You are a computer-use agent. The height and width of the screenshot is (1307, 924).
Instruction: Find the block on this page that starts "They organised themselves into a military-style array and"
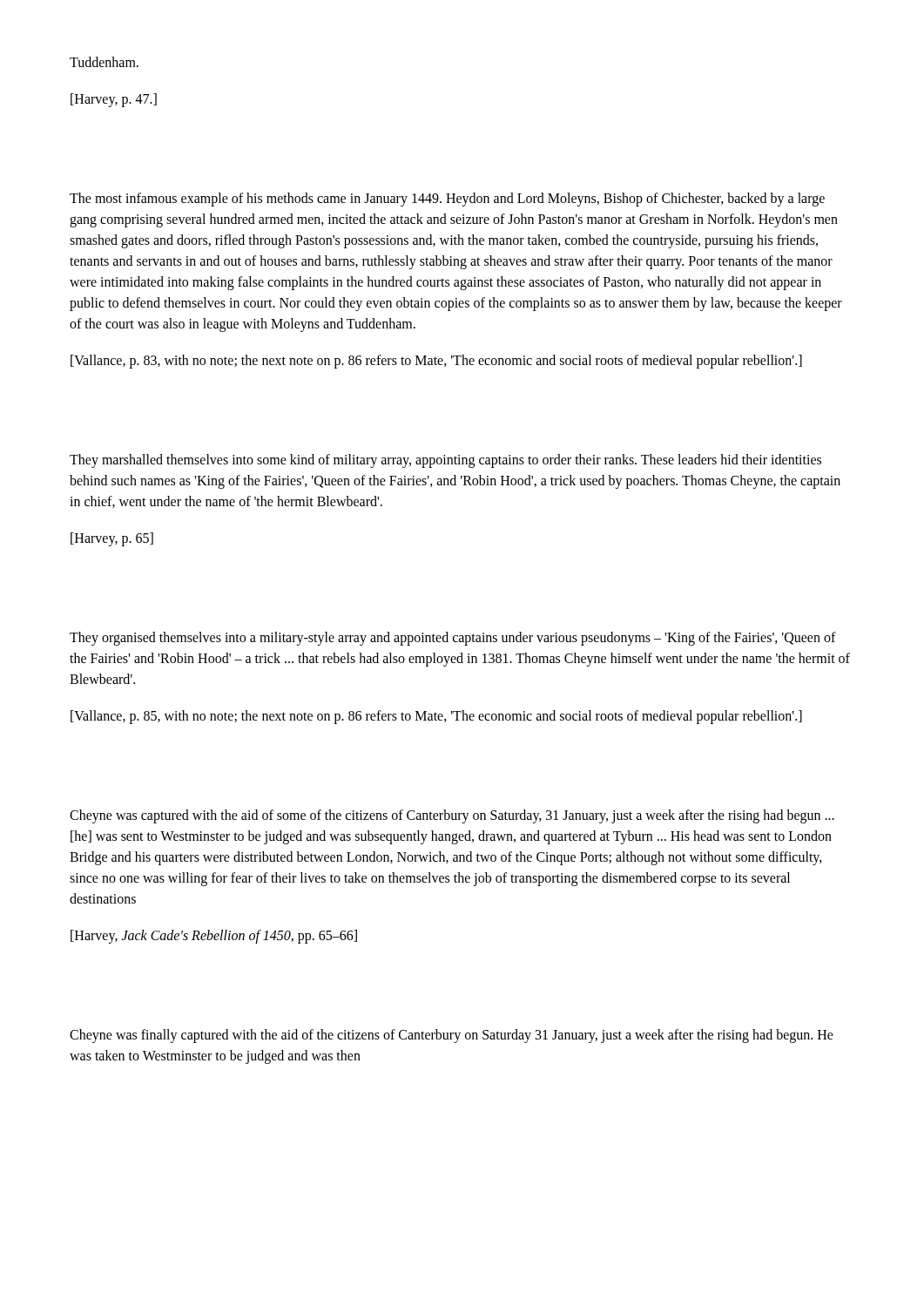460,658
